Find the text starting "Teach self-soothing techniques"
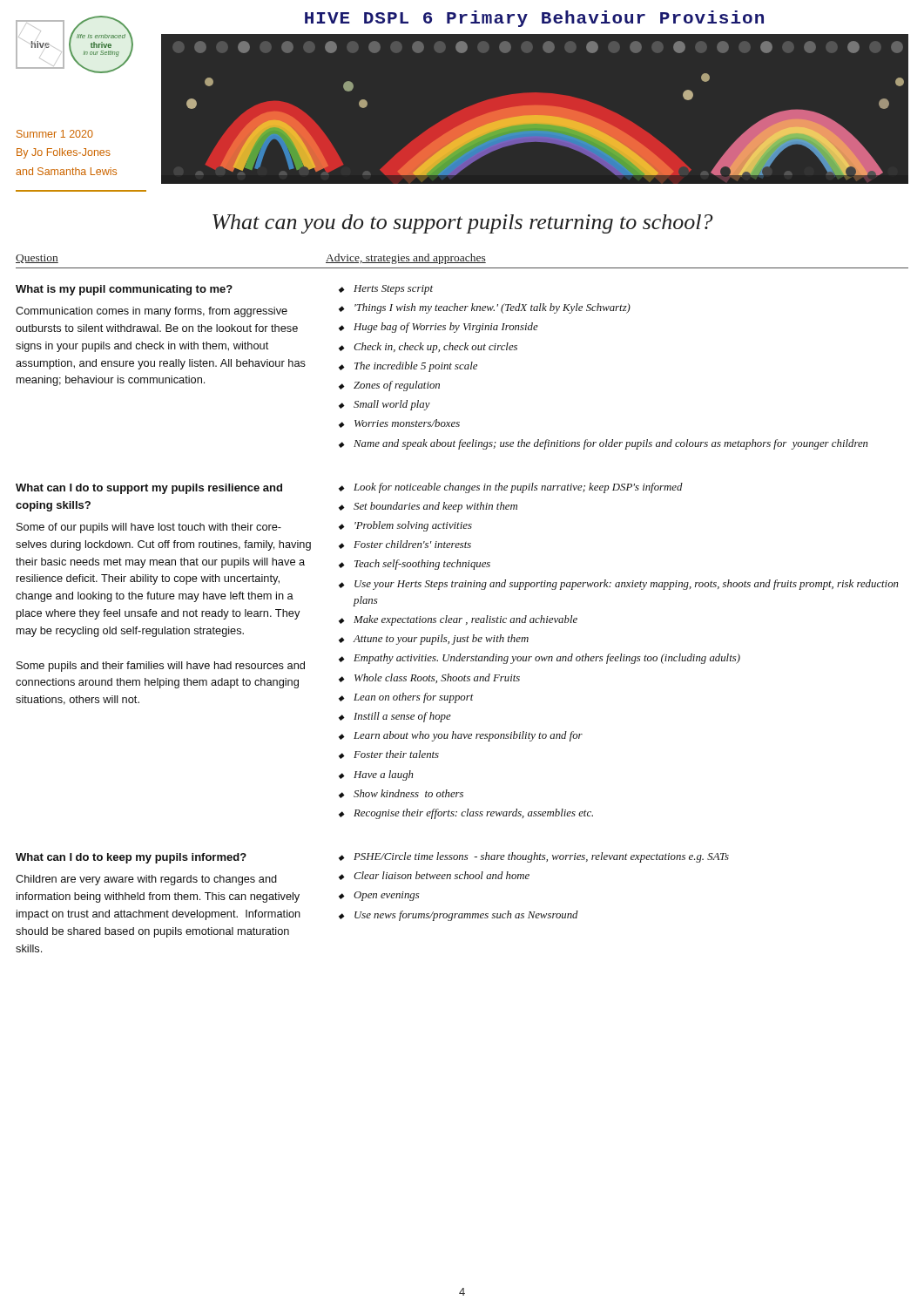Screen dimensions: 1307x924 [x=422, y=564]
